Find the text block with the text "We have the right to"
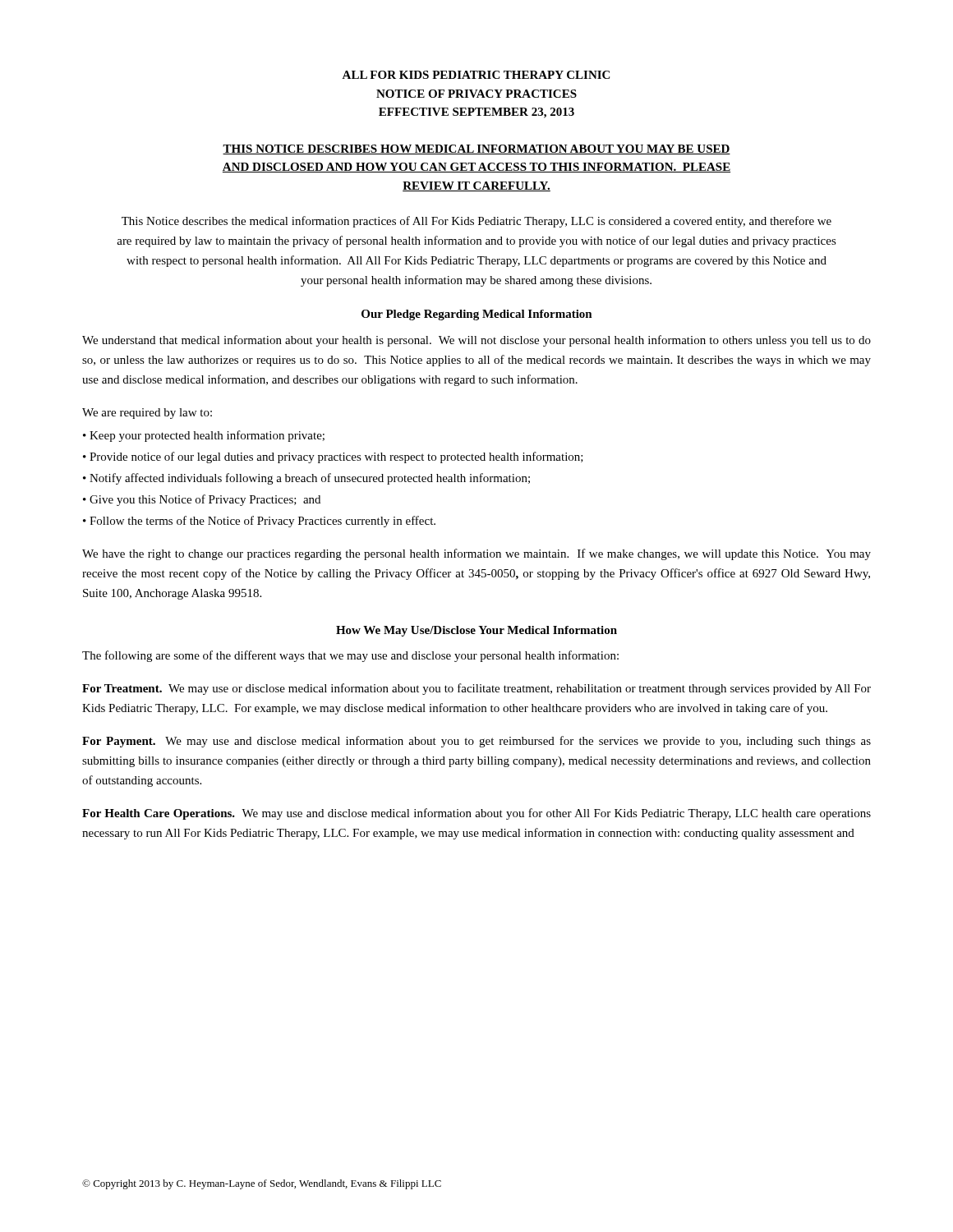This screenshot has height=1232, width=953. tap(476, 573)
